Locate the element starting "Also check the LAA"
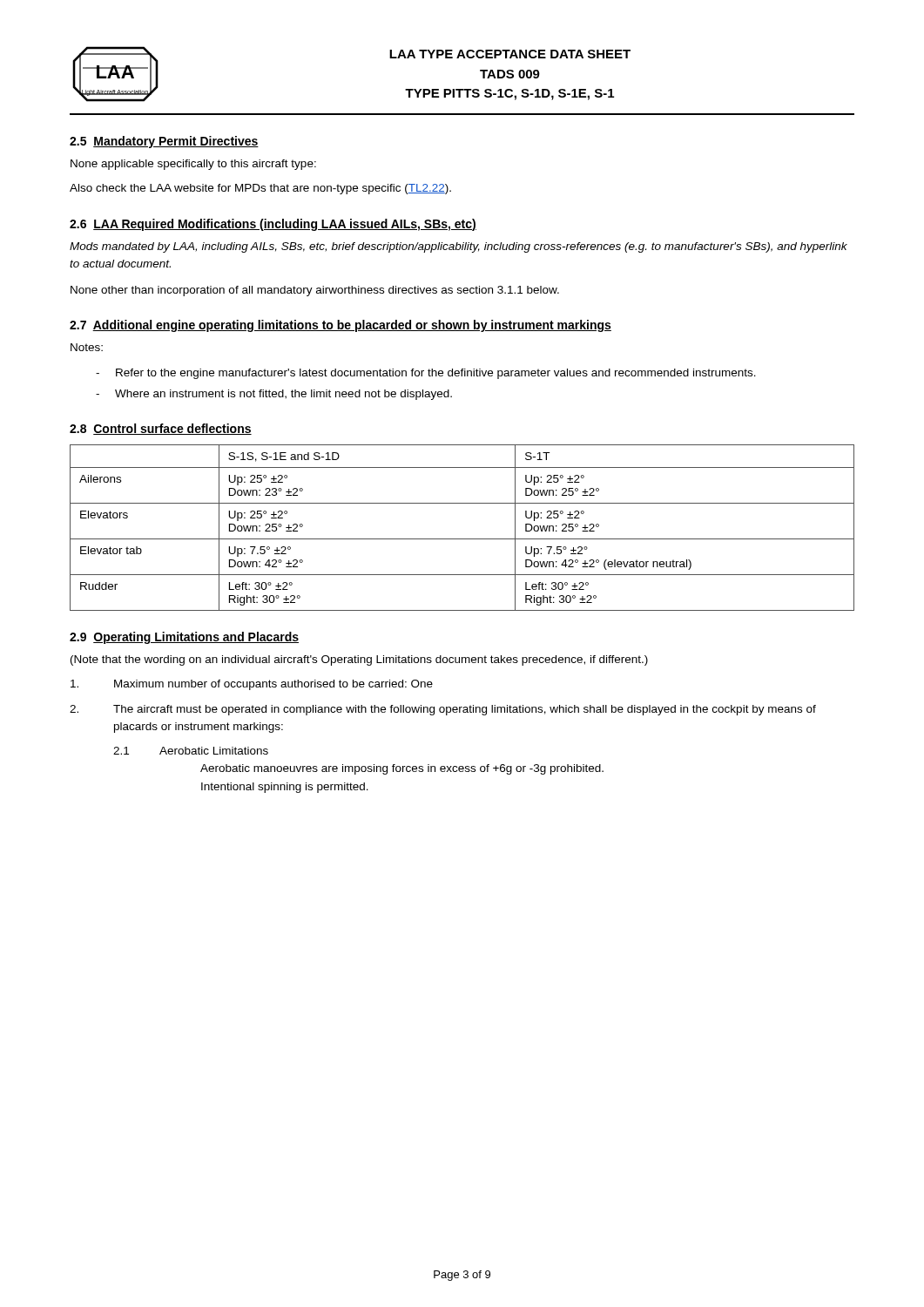The image size is (924, 1307). pos(261,188)
